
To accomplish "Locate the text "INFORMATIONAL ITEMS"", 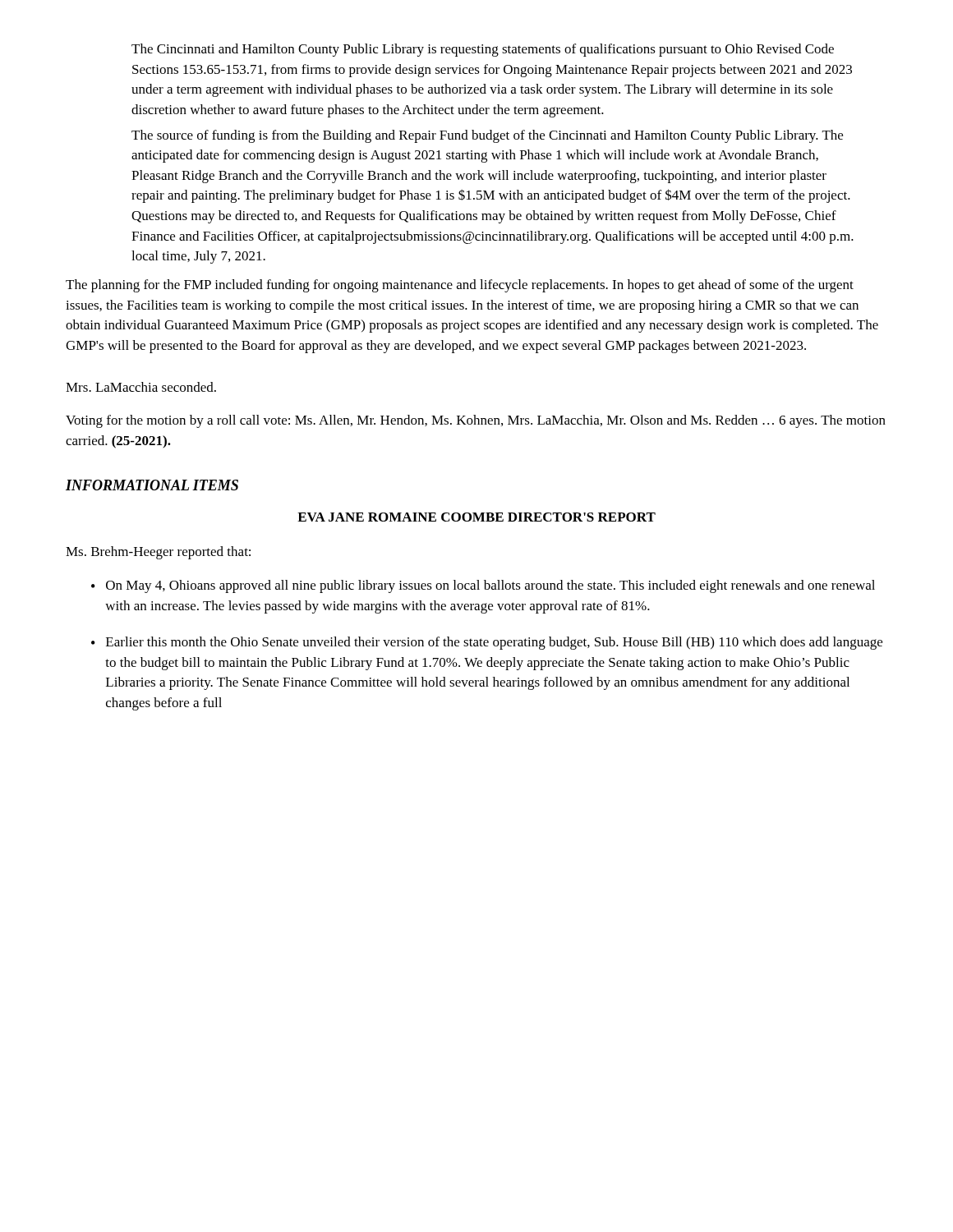I will (152, 485).
